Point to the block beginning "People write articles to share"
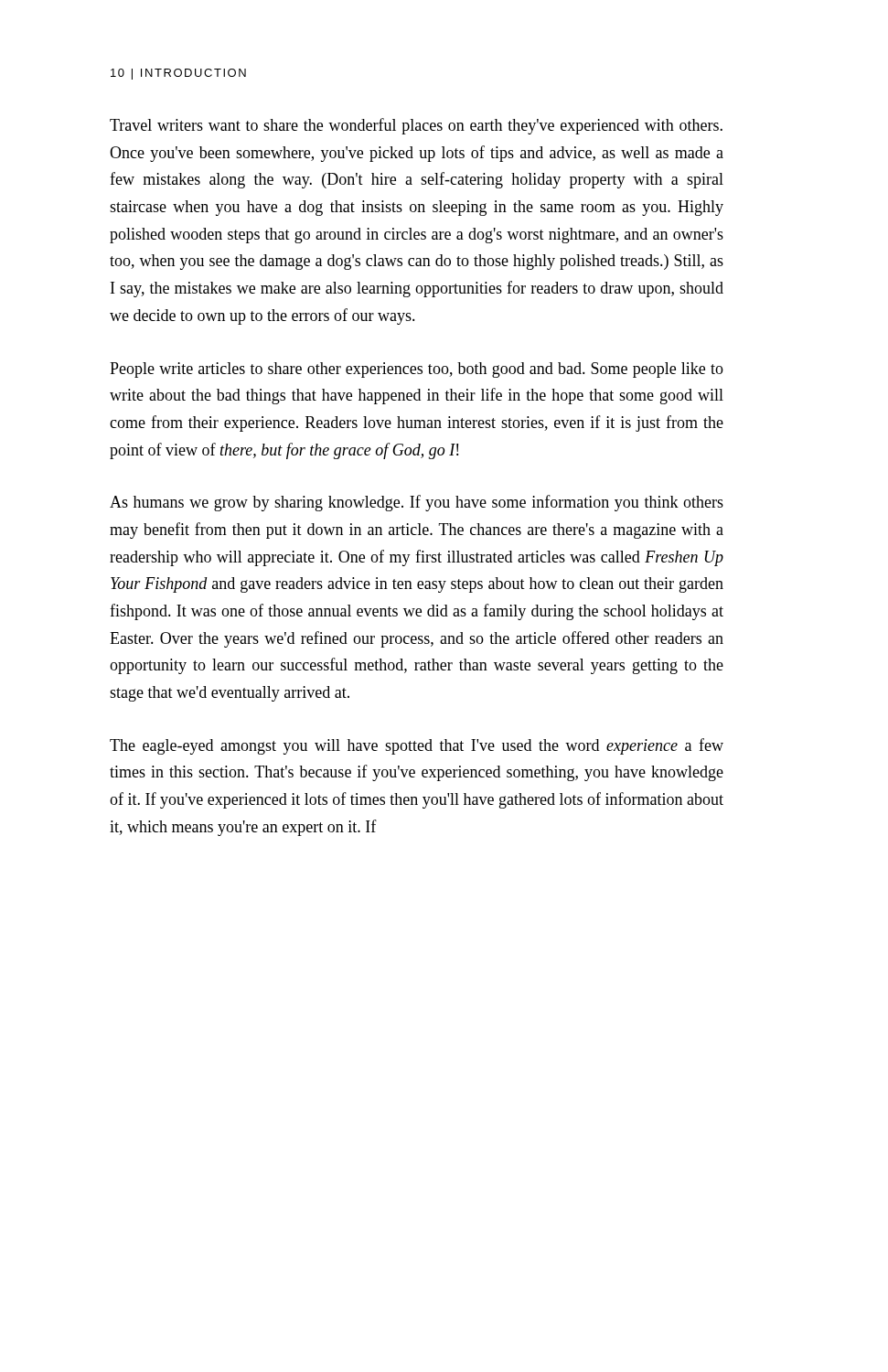Screen dimensions: 1372x888 (417, 409)
